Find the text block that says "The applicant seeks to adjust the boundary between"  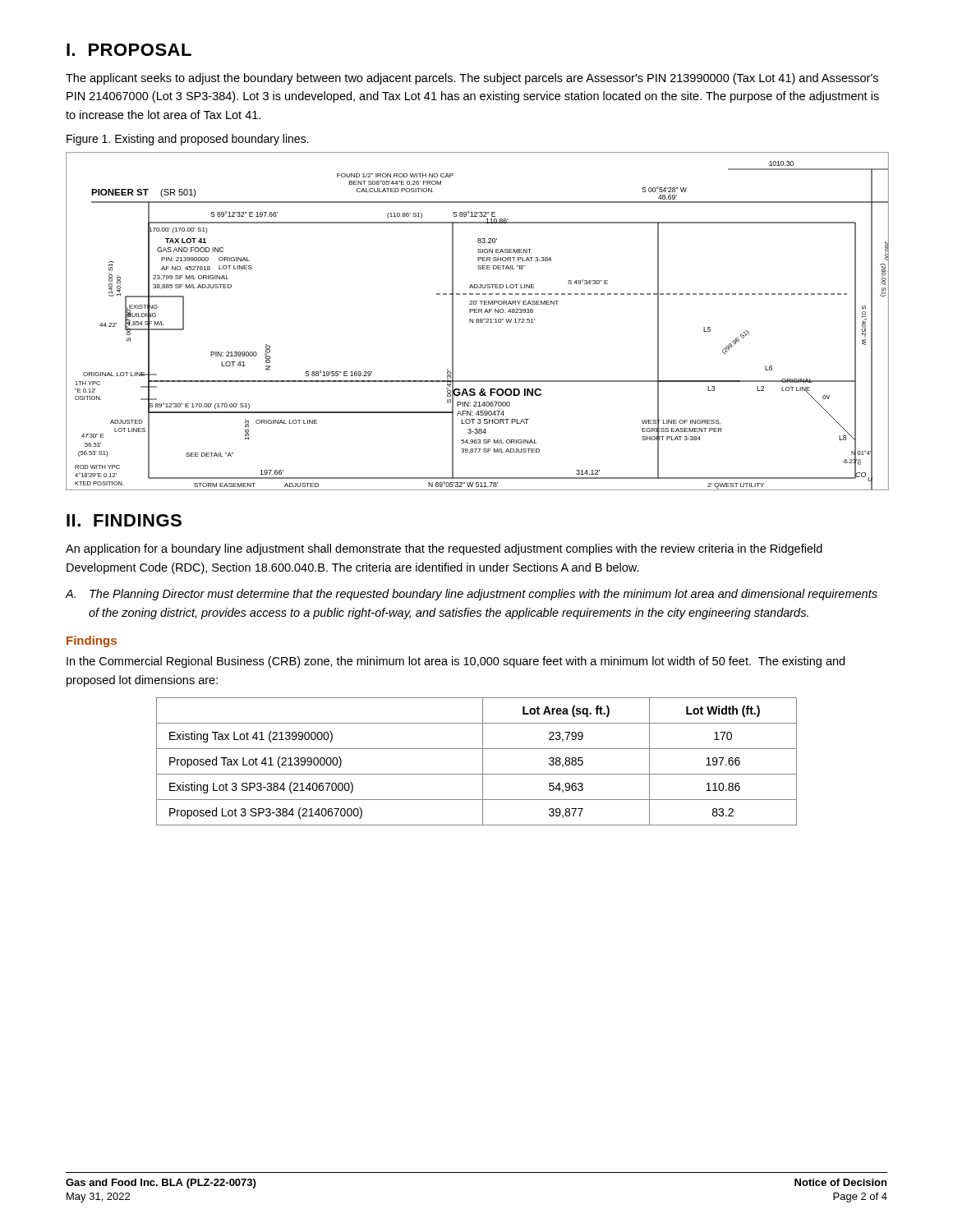[472, 96]
